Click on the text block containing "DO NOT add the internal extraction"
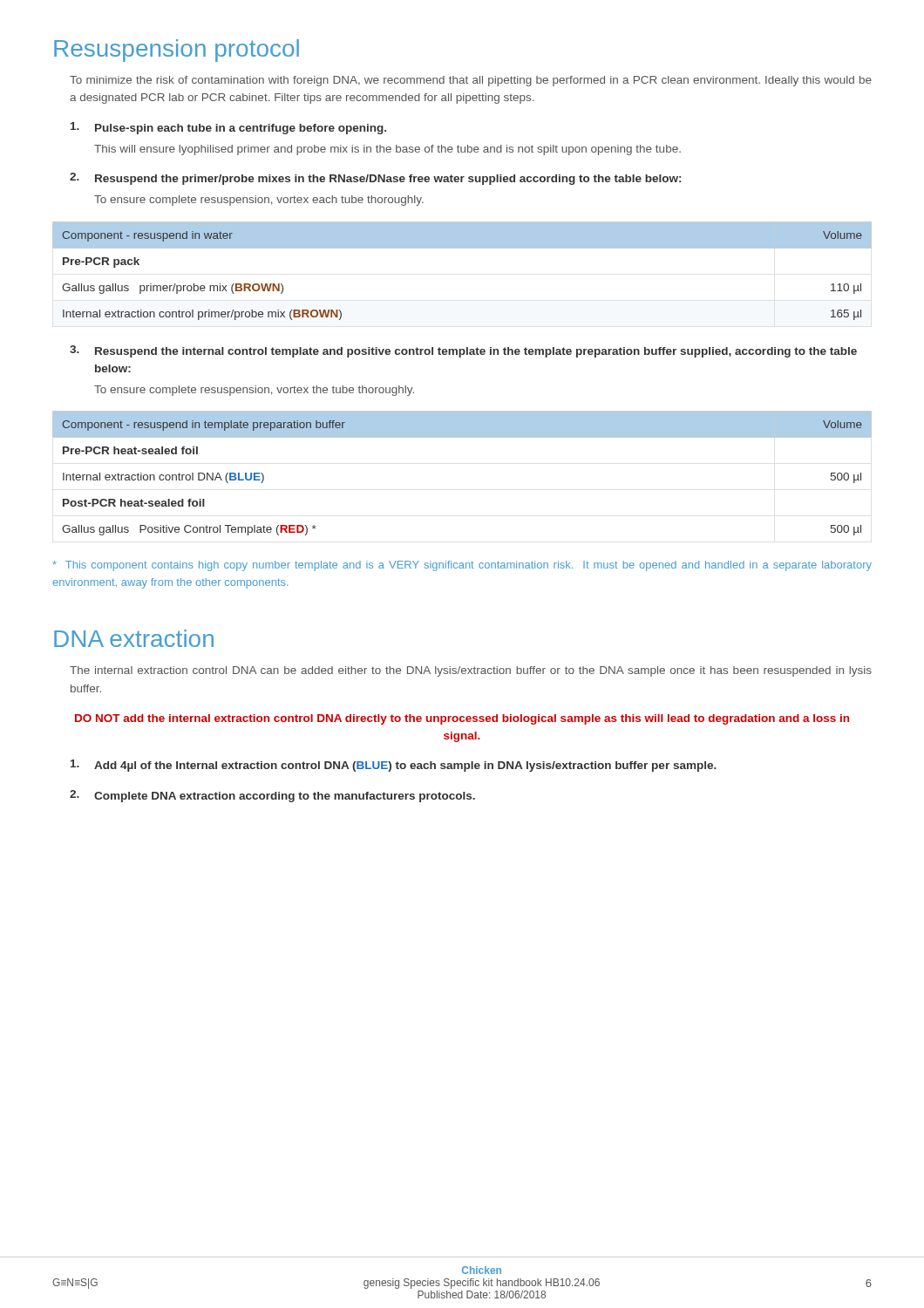The image size is (924, 1308). (x=462, y=727)
